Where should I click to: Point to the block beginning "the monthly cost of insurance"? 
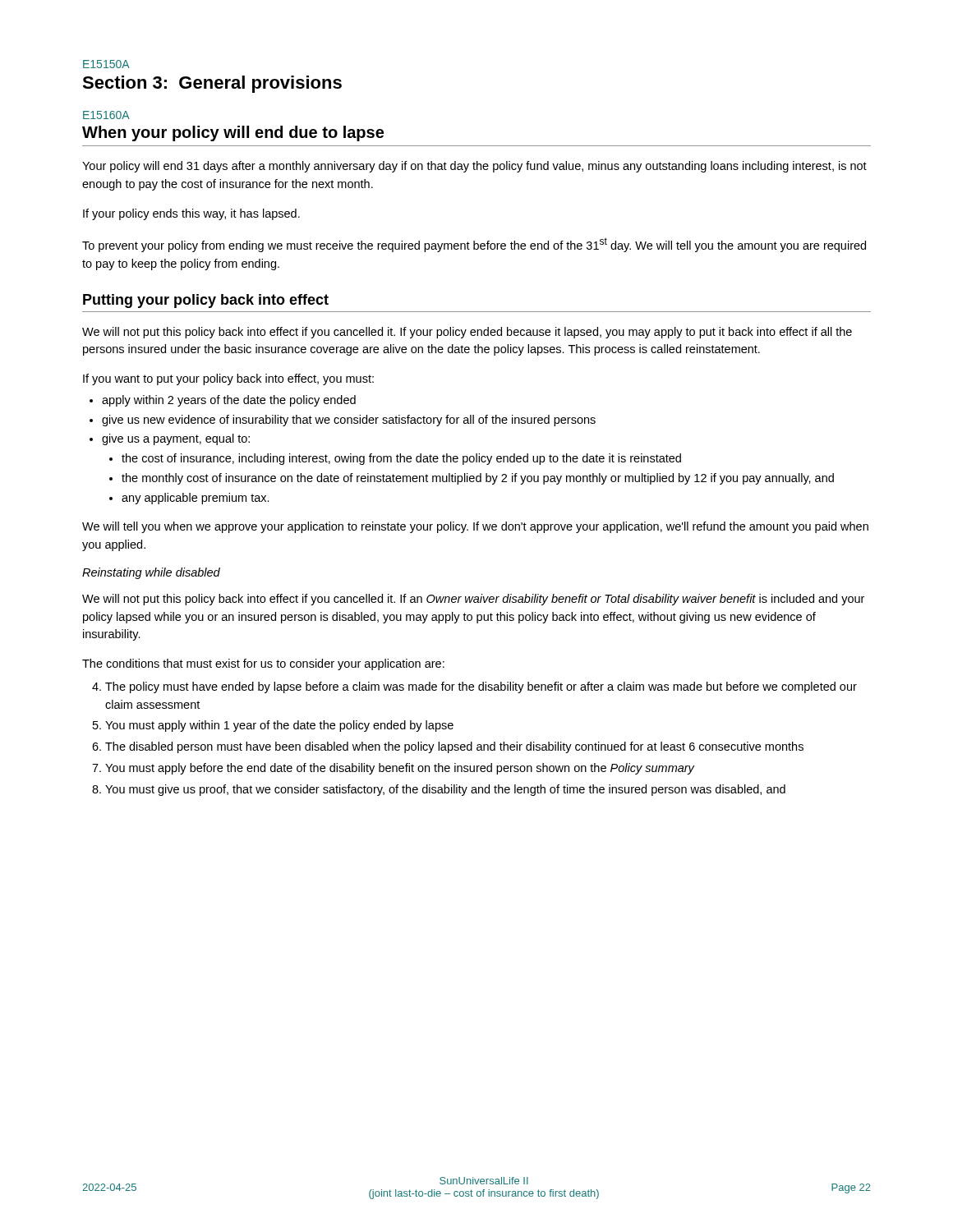[478, 478]
